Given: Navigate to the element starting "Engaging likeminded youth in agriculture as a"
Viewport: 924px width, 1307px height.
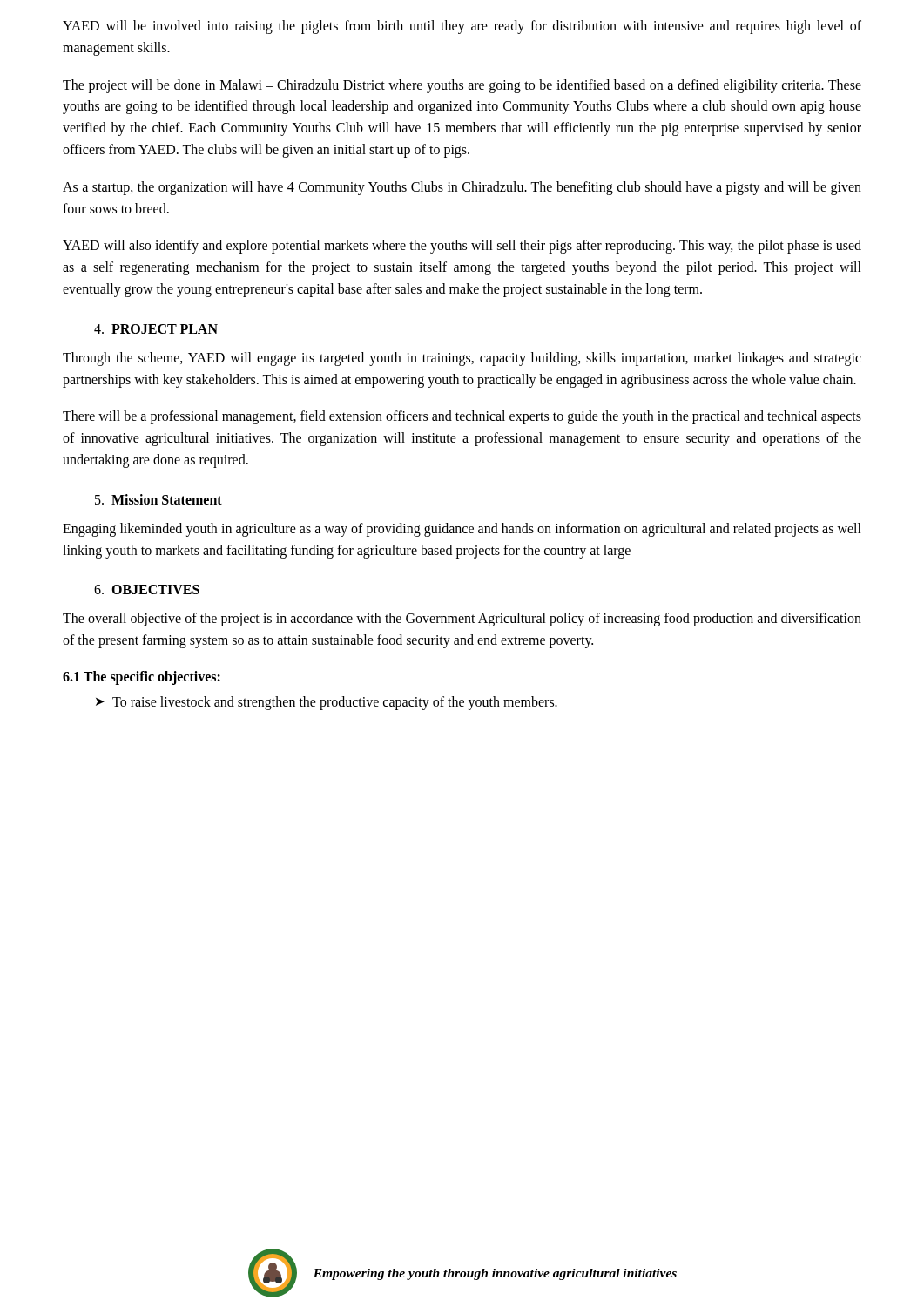Looking at the screenshot, I should (462, 540).
